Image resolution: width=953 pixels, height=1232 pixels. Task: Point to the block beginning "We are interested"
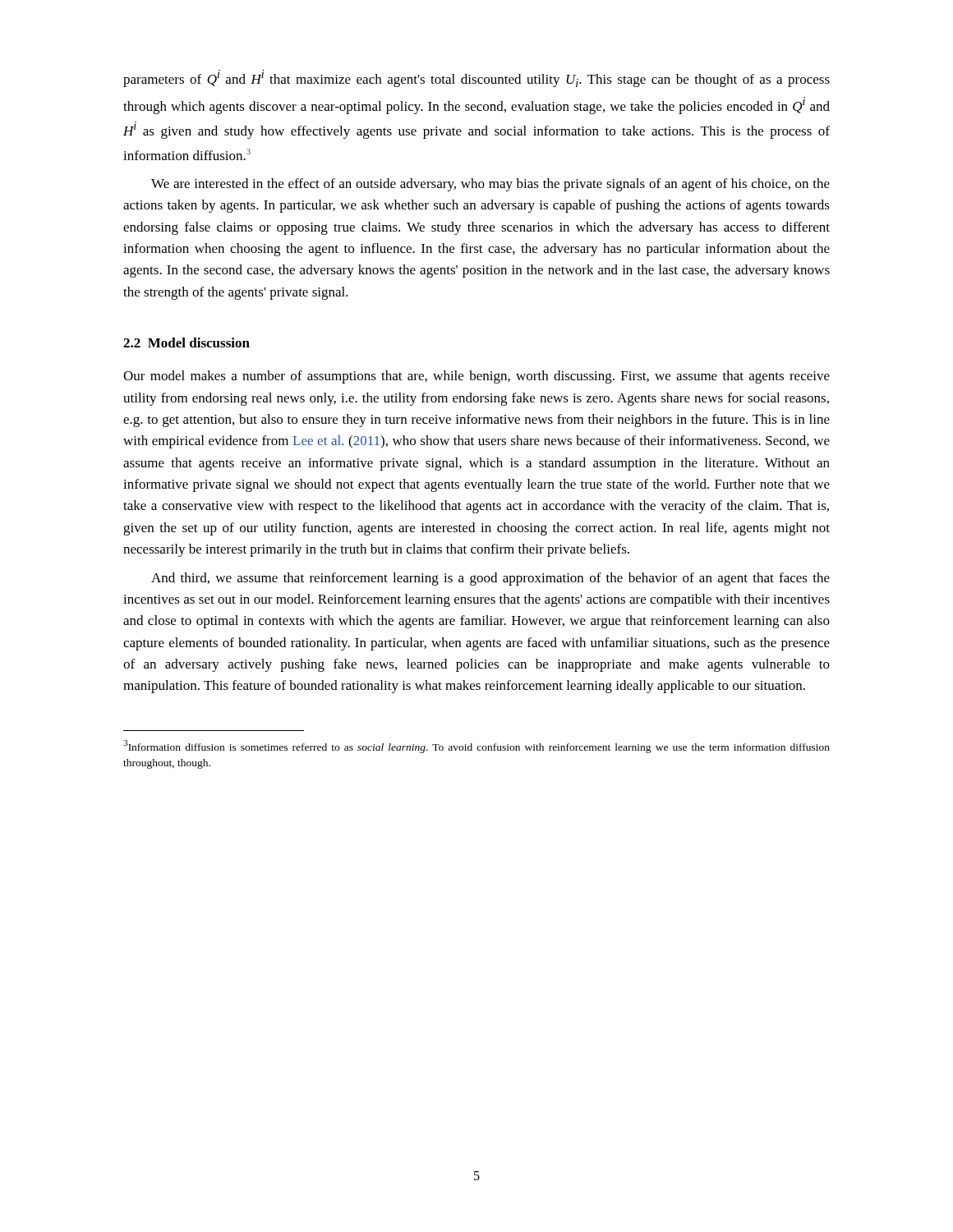[476, 238]
